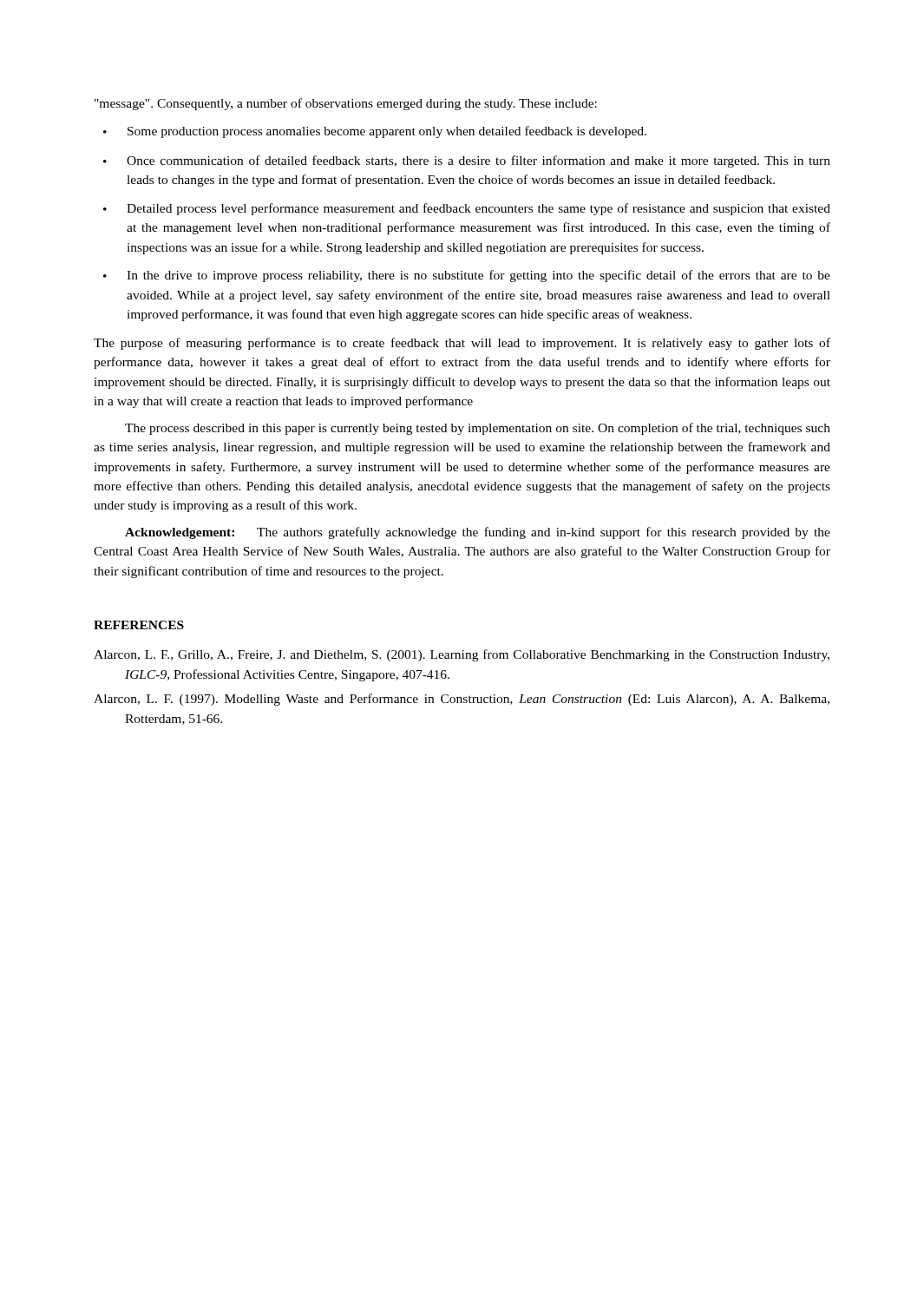924x1302 pixels.
Task: Locate the text block containing "Alarcon, L. F., Grillo,"
Action: 462,664
